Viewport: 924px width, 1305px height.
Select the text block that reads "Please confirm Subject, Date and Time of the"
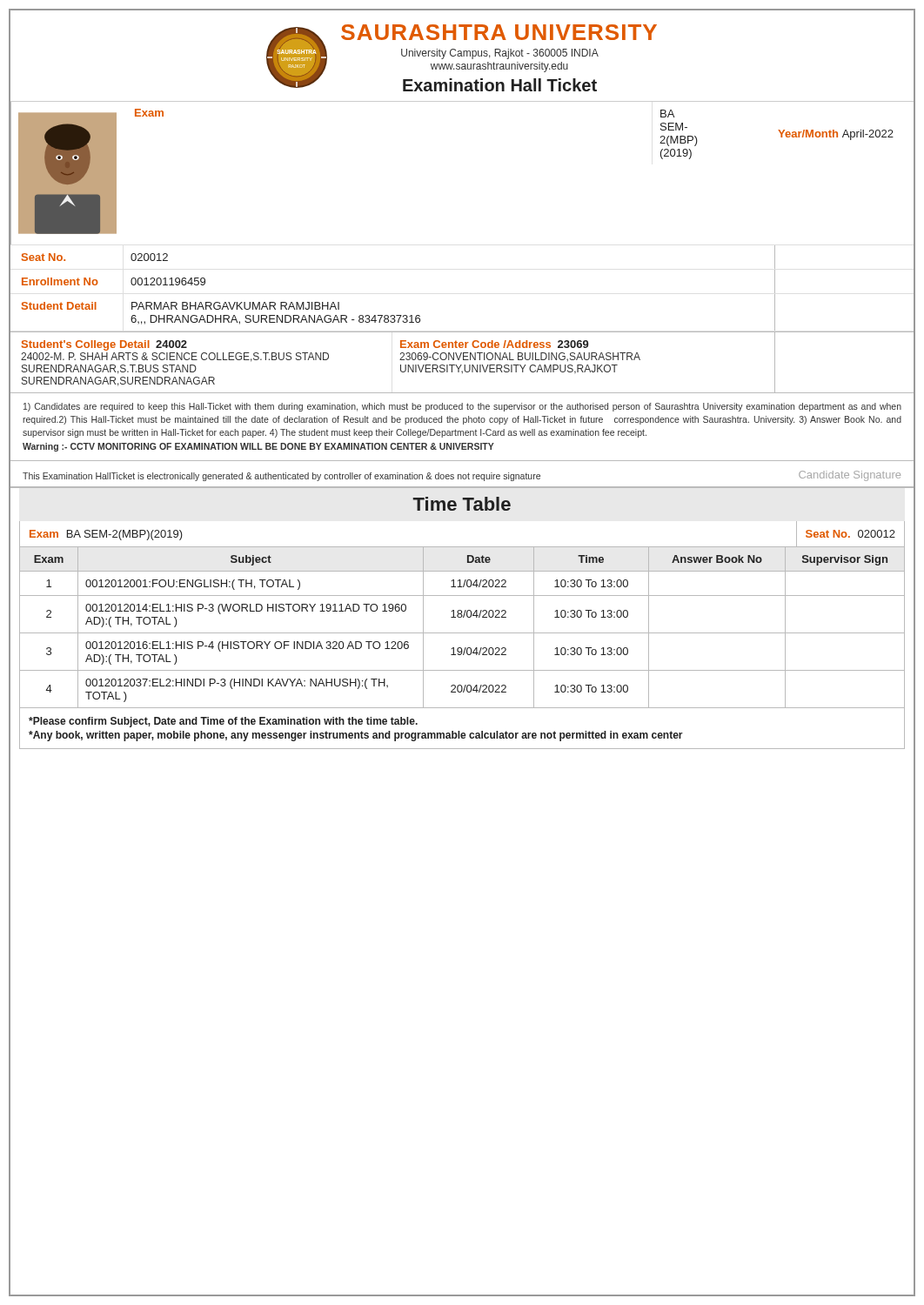[462, 728]
